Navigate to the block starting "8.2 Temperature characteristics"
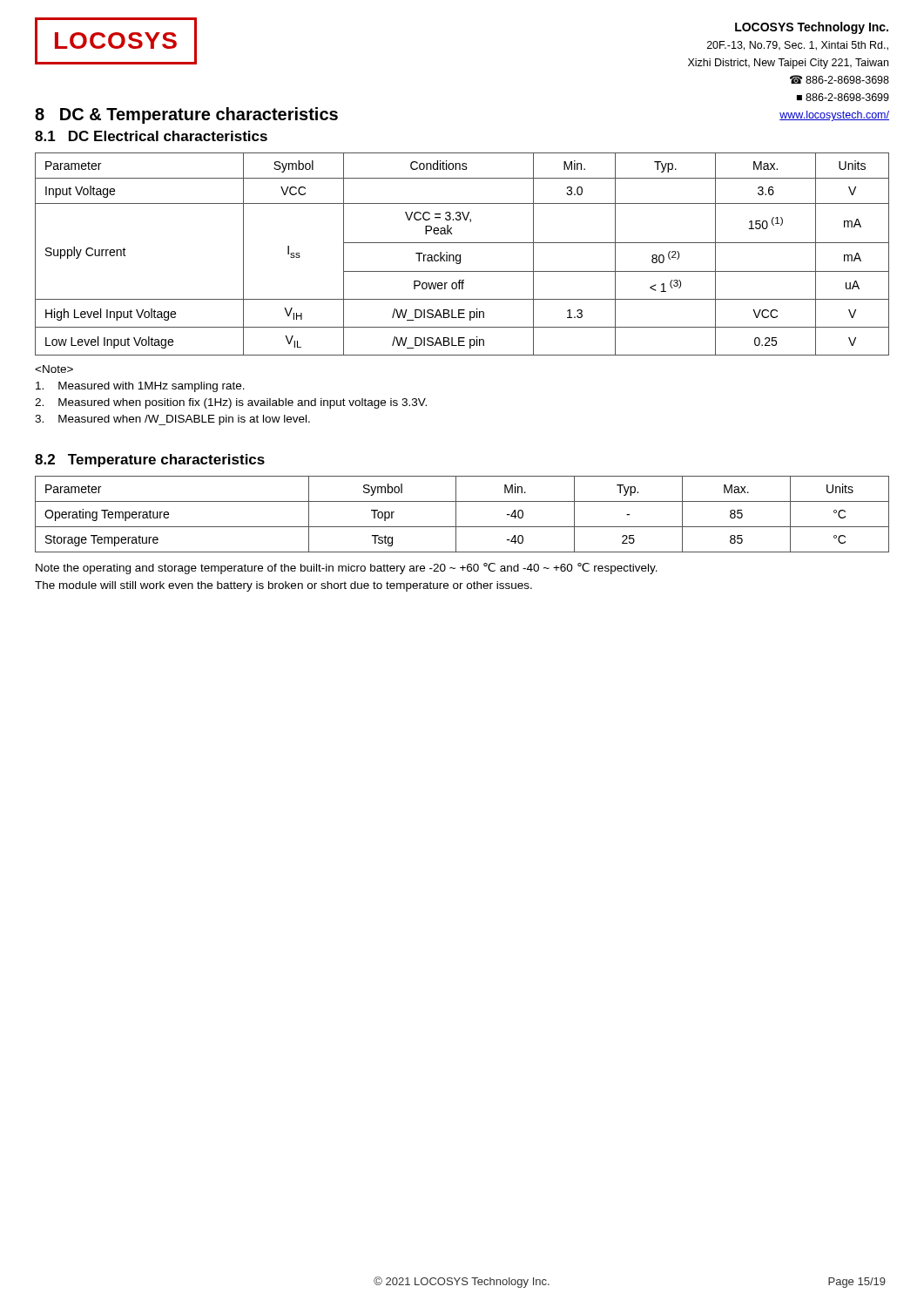 150,460
